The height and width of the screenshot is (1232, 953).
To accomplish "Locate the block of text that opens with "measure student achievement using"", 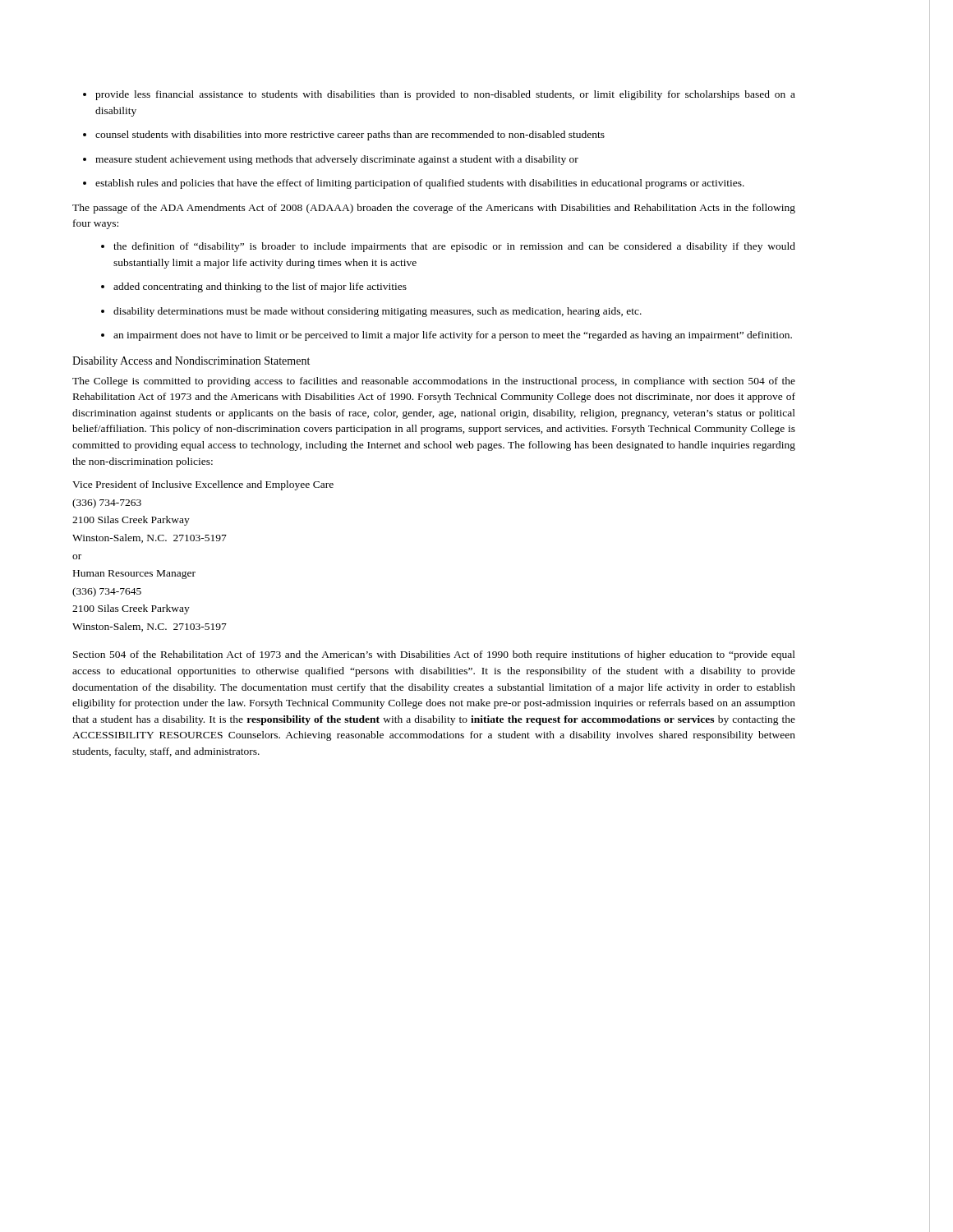I will pyautogui.click(x=434, y=159).
